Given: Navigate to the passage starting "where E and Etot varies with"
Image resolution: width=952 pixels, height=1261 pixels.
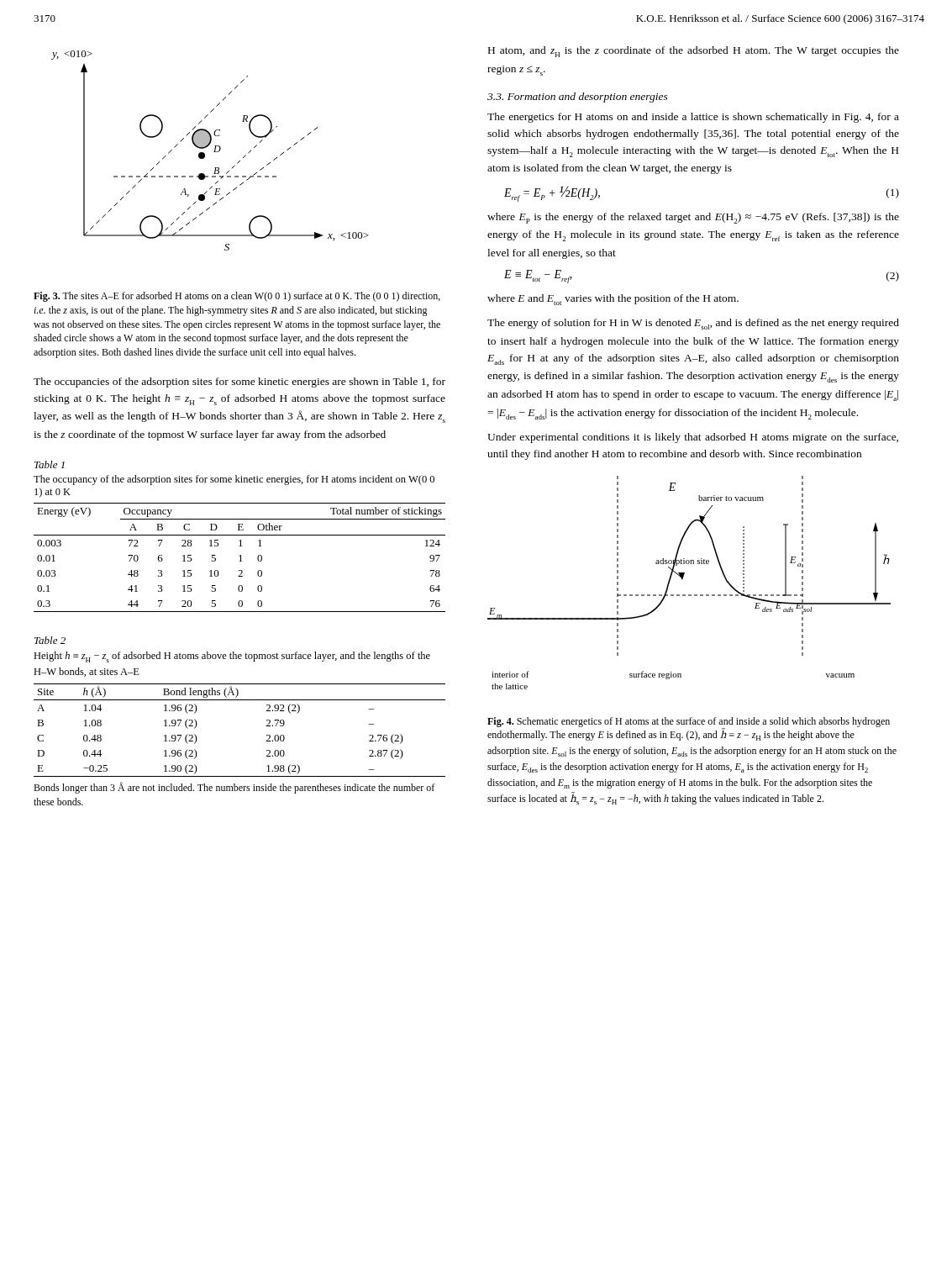Looking at the screenshot, I should coord(693,376).
